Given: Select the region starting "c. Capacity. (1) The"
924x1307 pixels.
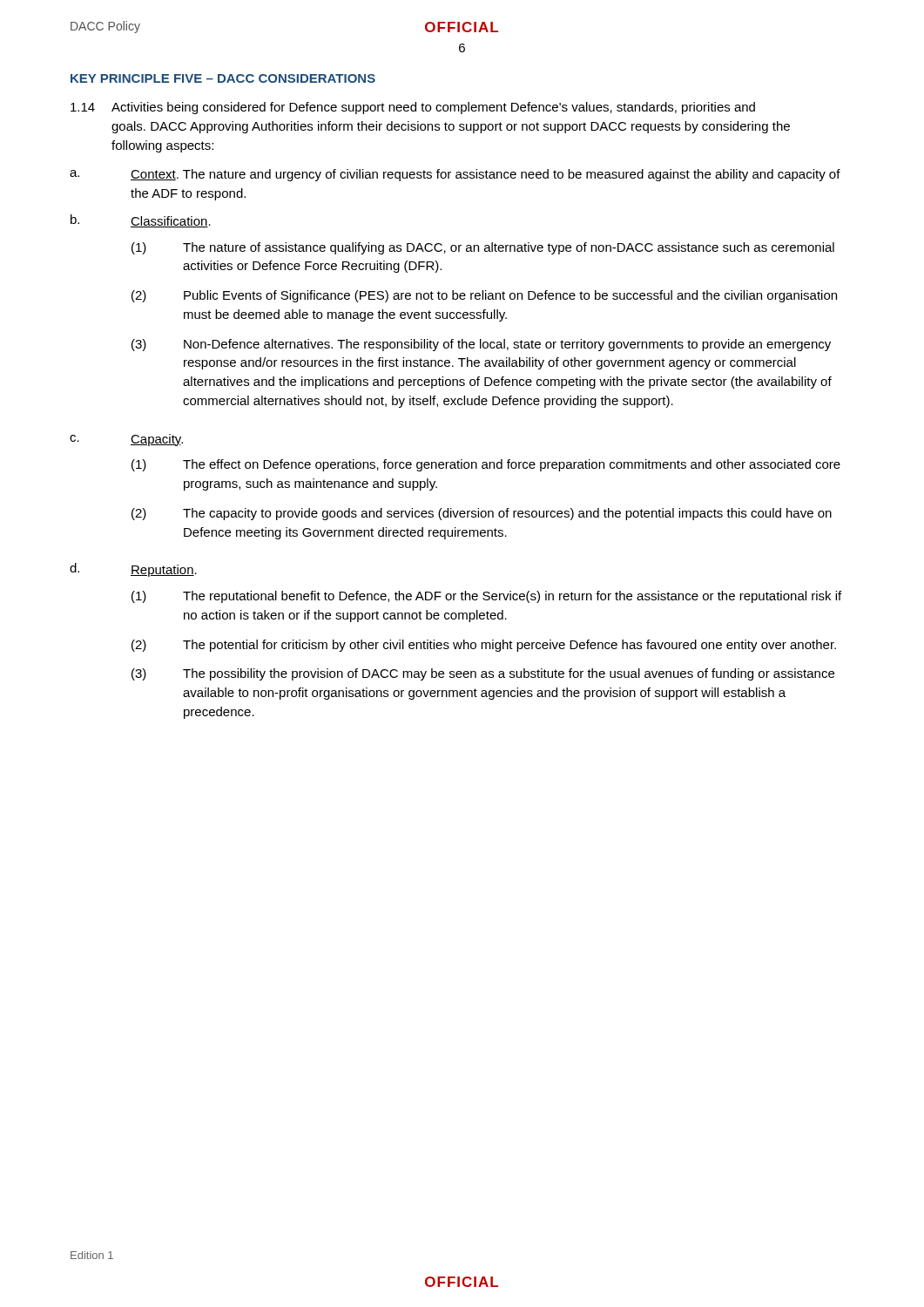Looking at the screenshot, I should click(72, 440).
